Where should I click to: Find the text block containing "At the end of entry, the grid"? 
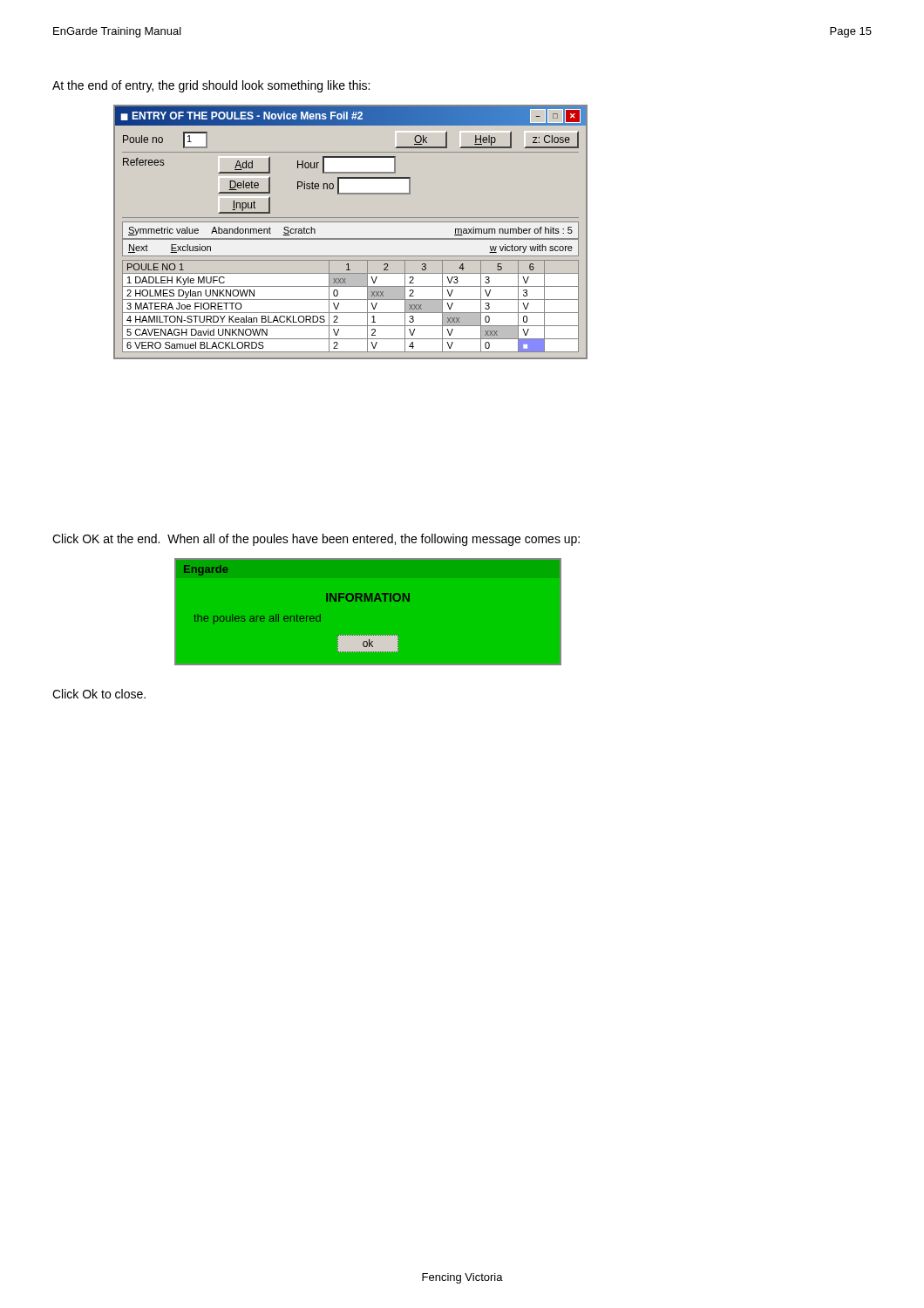(212, 85)
